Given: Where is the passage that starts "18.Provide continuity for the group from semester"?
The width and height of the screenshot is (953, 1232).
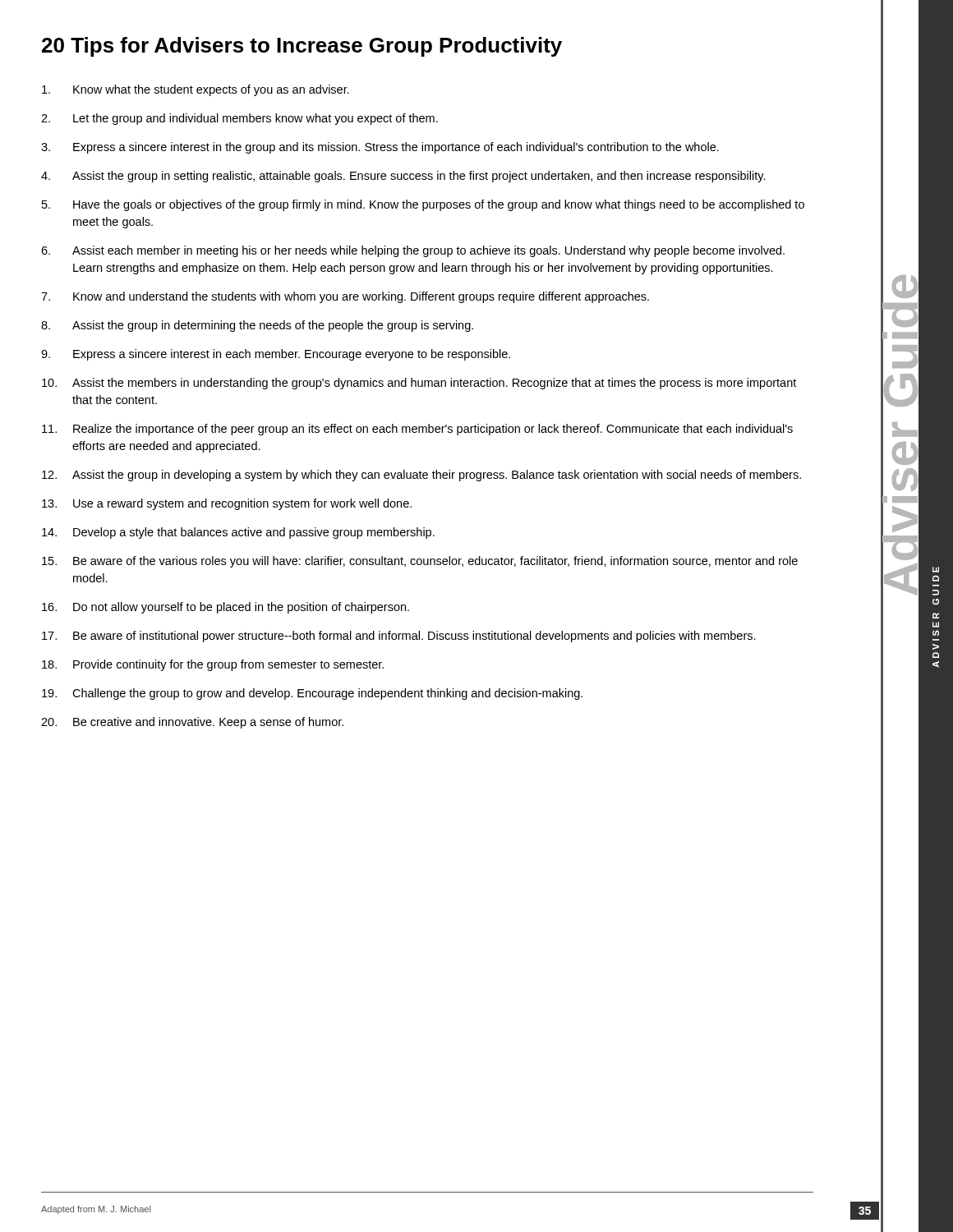Looking at the screenshot, I should tap(213, 665).
